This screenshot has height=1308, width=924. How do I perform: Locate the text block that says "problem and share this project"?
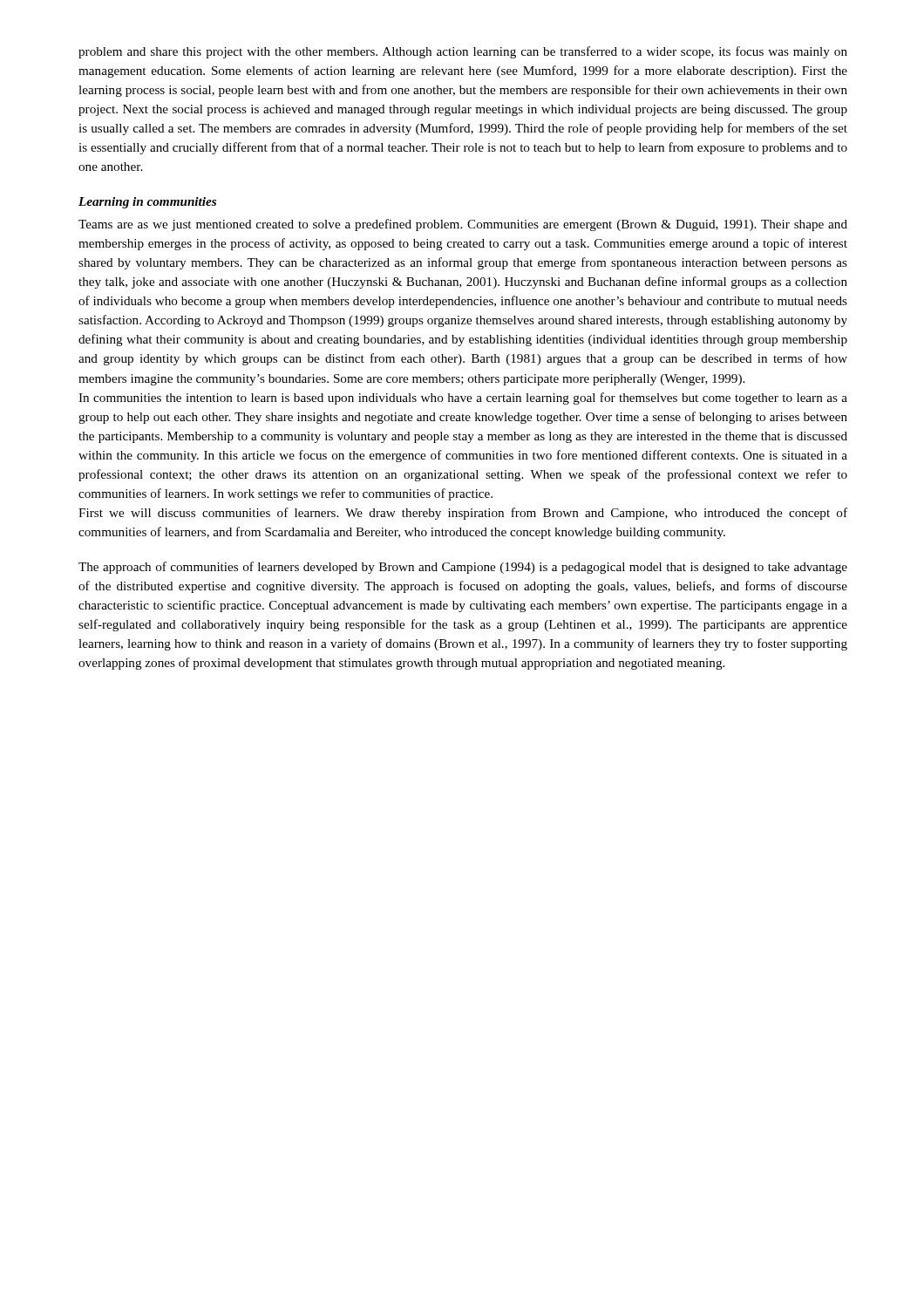(x=463, y=109)
